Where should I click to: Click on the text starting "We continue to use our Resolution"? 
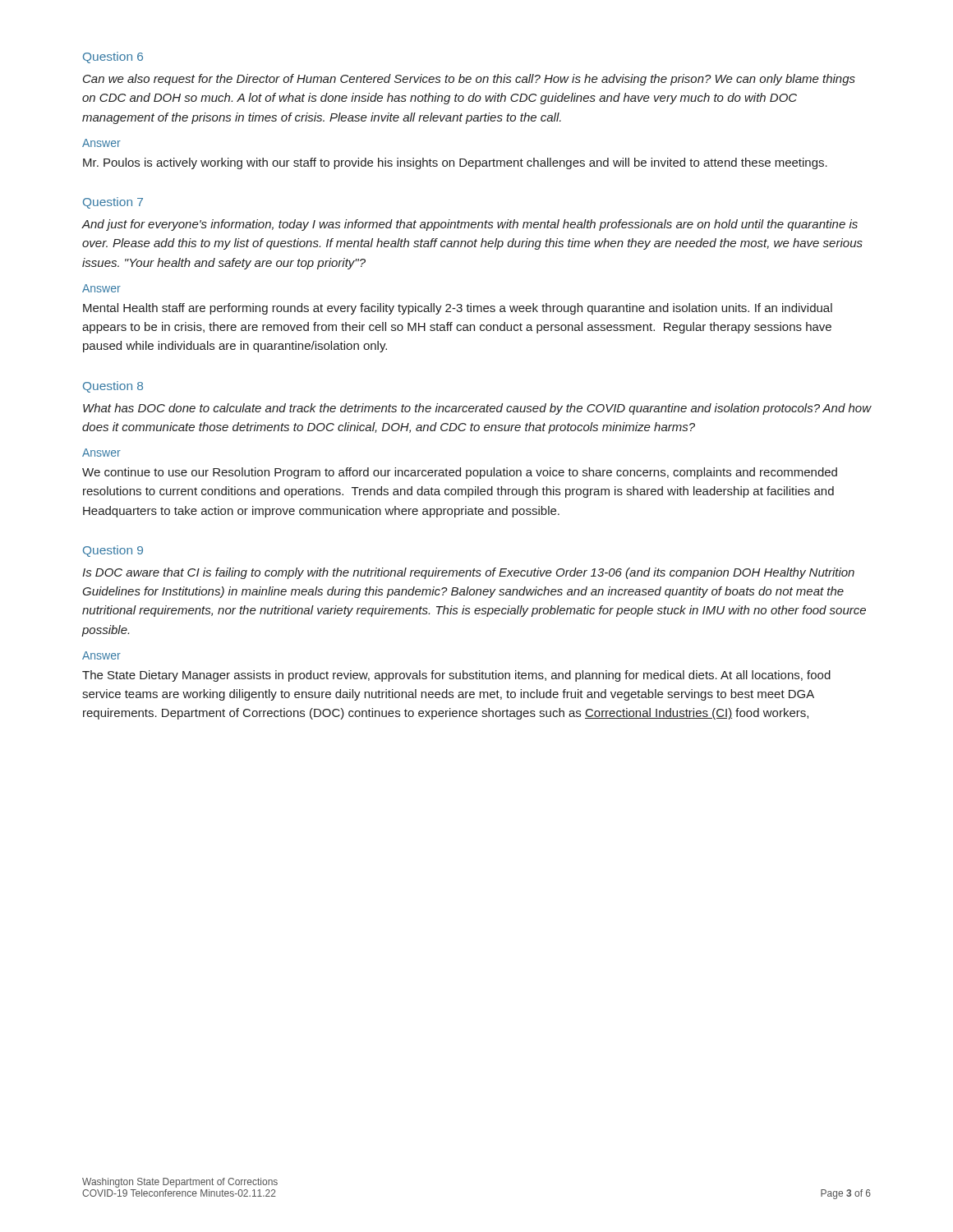tap(460, 491)
